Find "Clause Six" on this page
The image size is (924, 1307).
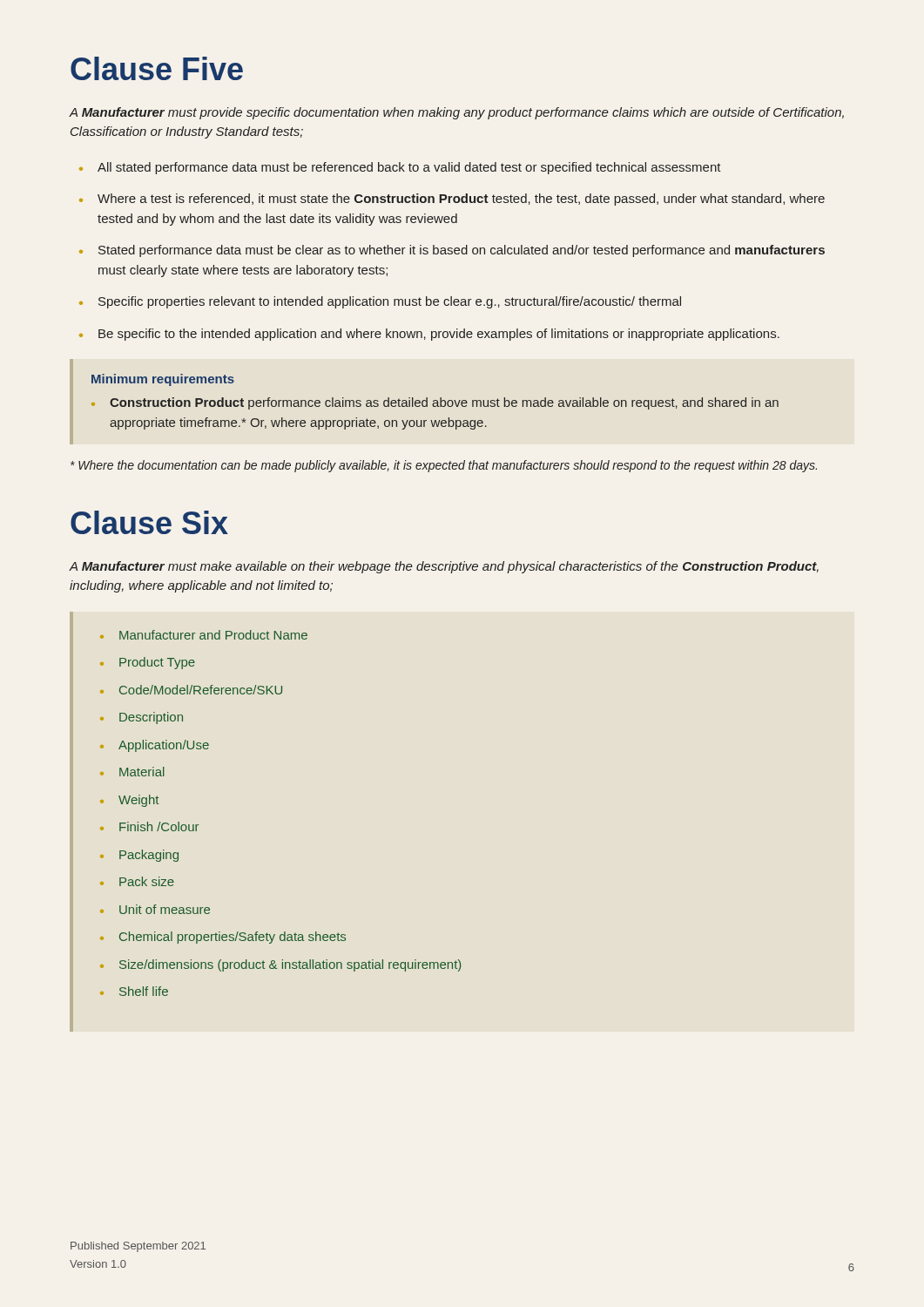pos(149,522)
